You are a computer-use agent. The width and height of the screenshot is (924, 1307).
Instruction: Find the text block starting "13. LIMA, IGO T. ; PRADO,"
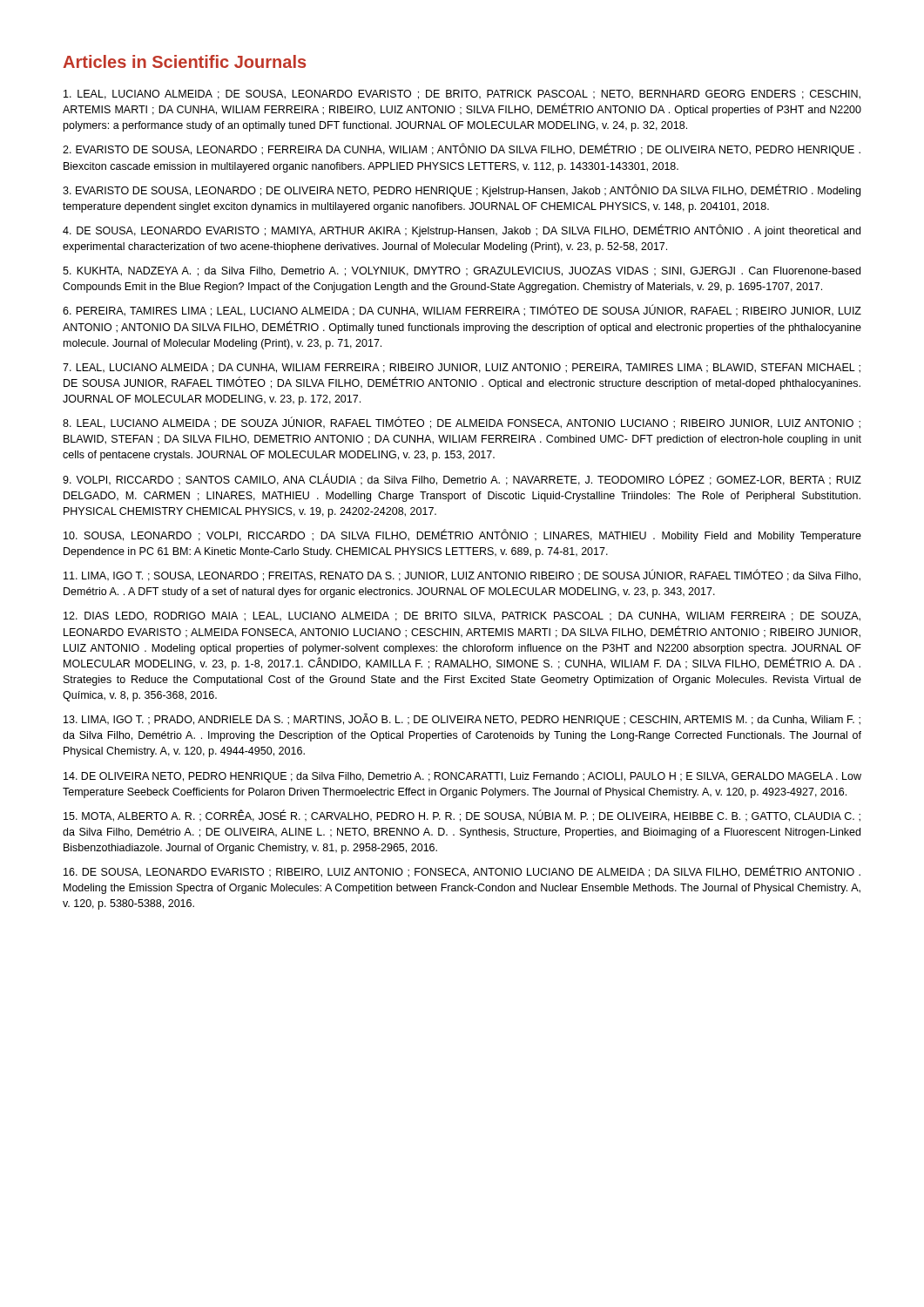(462, 736)
